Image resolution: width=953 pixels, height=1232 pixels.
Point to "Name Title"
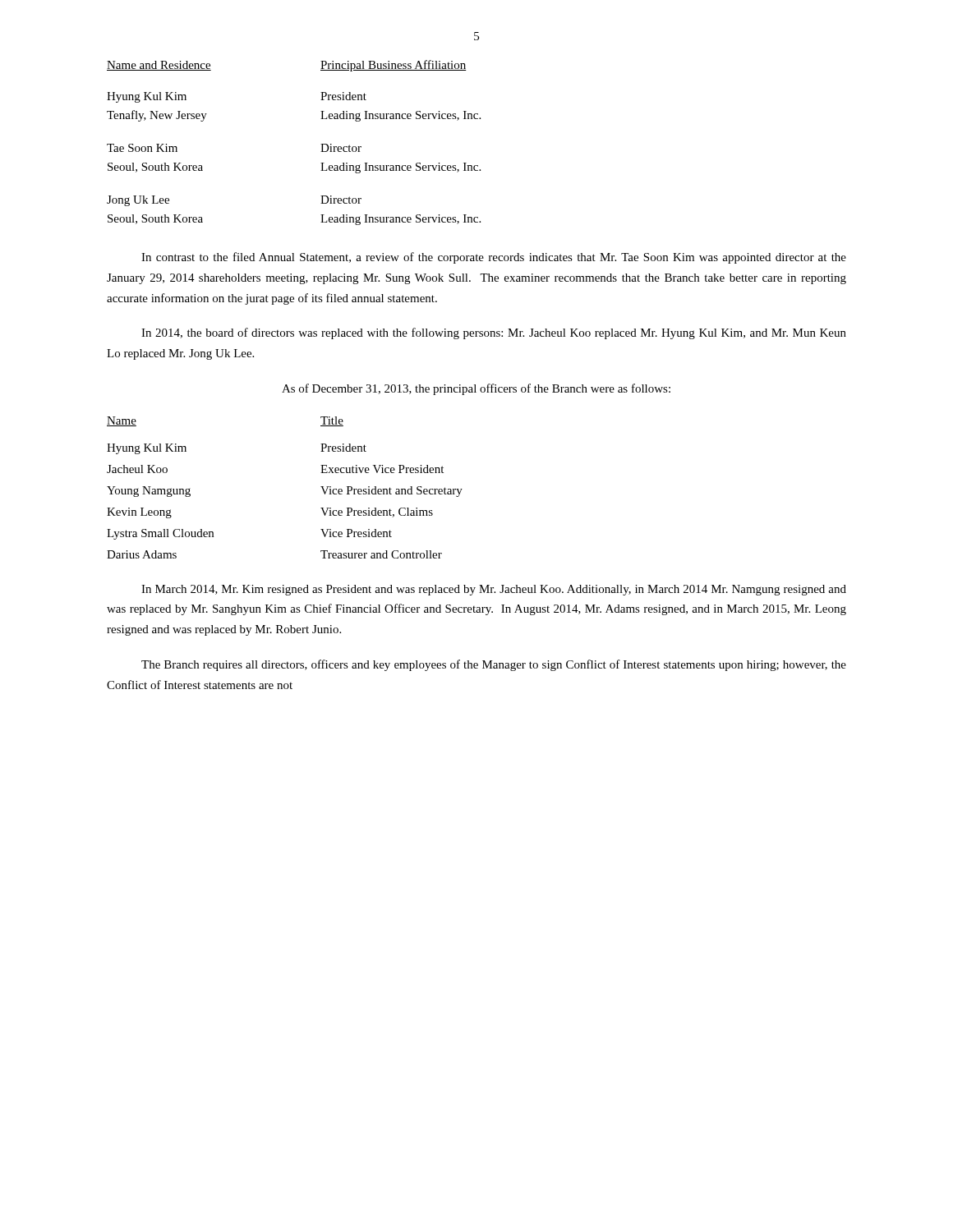pyautogui.click(x=122, y=421)
